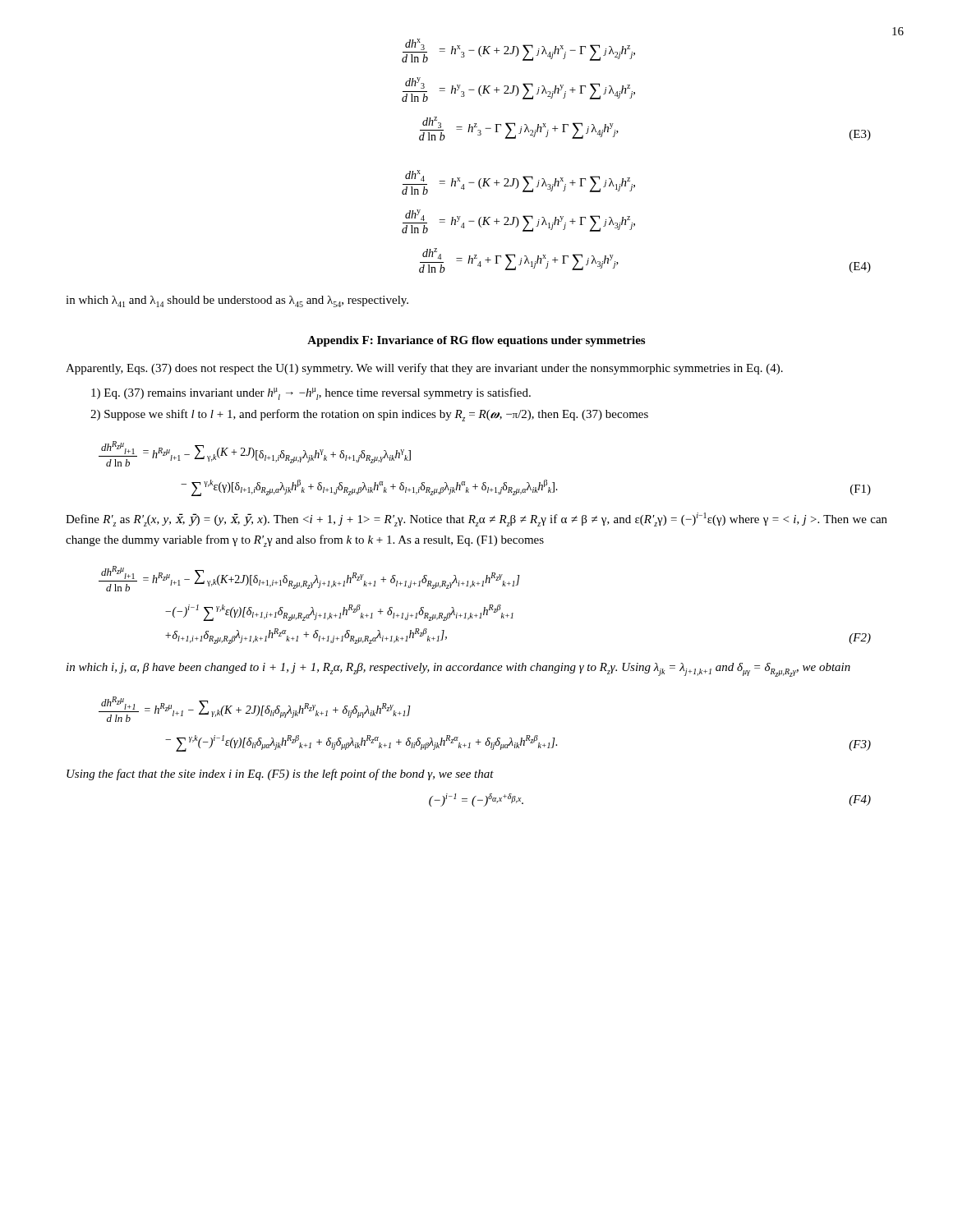This screenshot has height=1232, width=953.
Task: Find the passage starting "in which i,"
Action: coord(458,670)
